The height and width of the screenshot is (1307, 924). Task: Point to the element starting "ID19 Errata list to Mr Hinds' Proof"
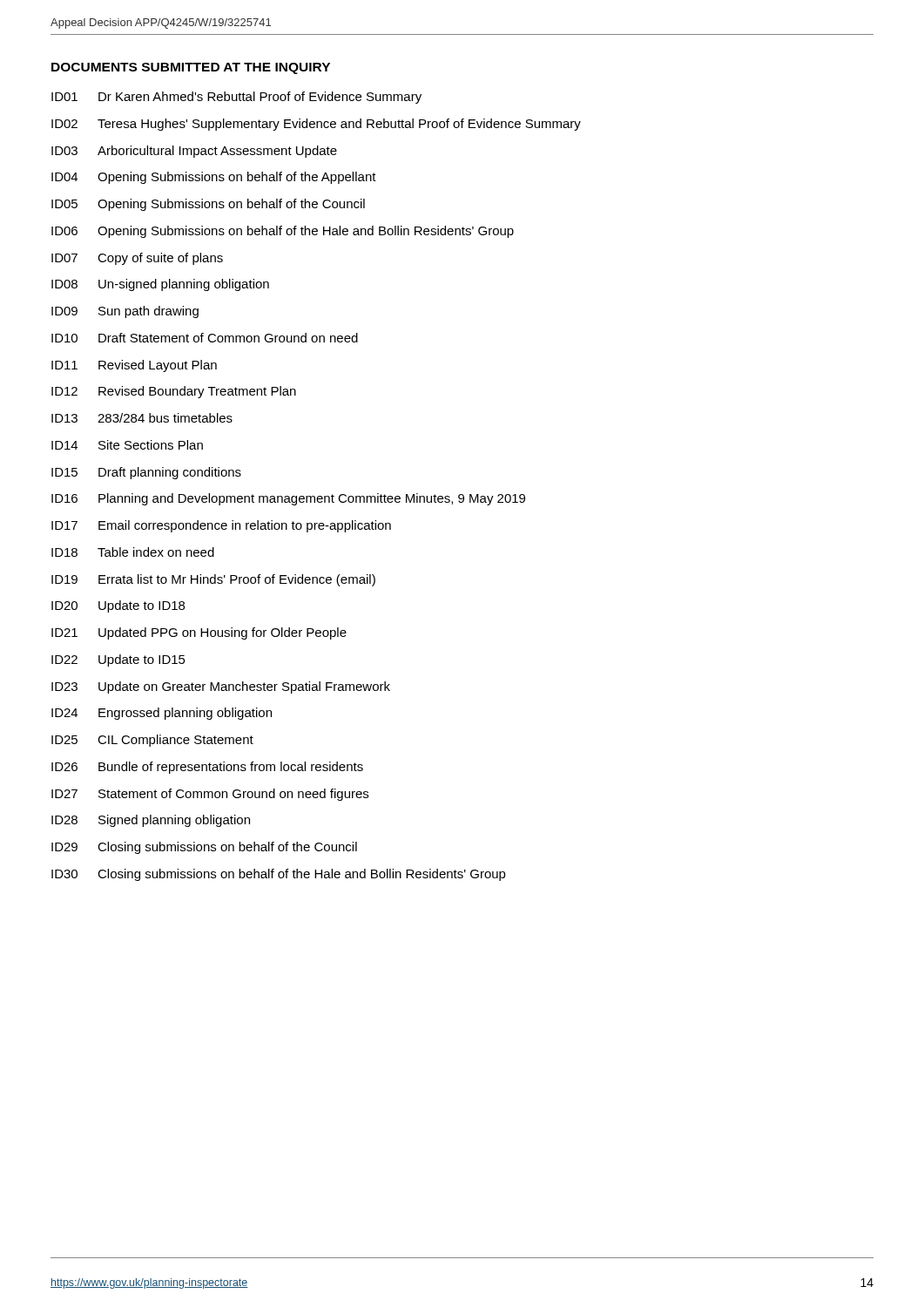click(213, 580)
